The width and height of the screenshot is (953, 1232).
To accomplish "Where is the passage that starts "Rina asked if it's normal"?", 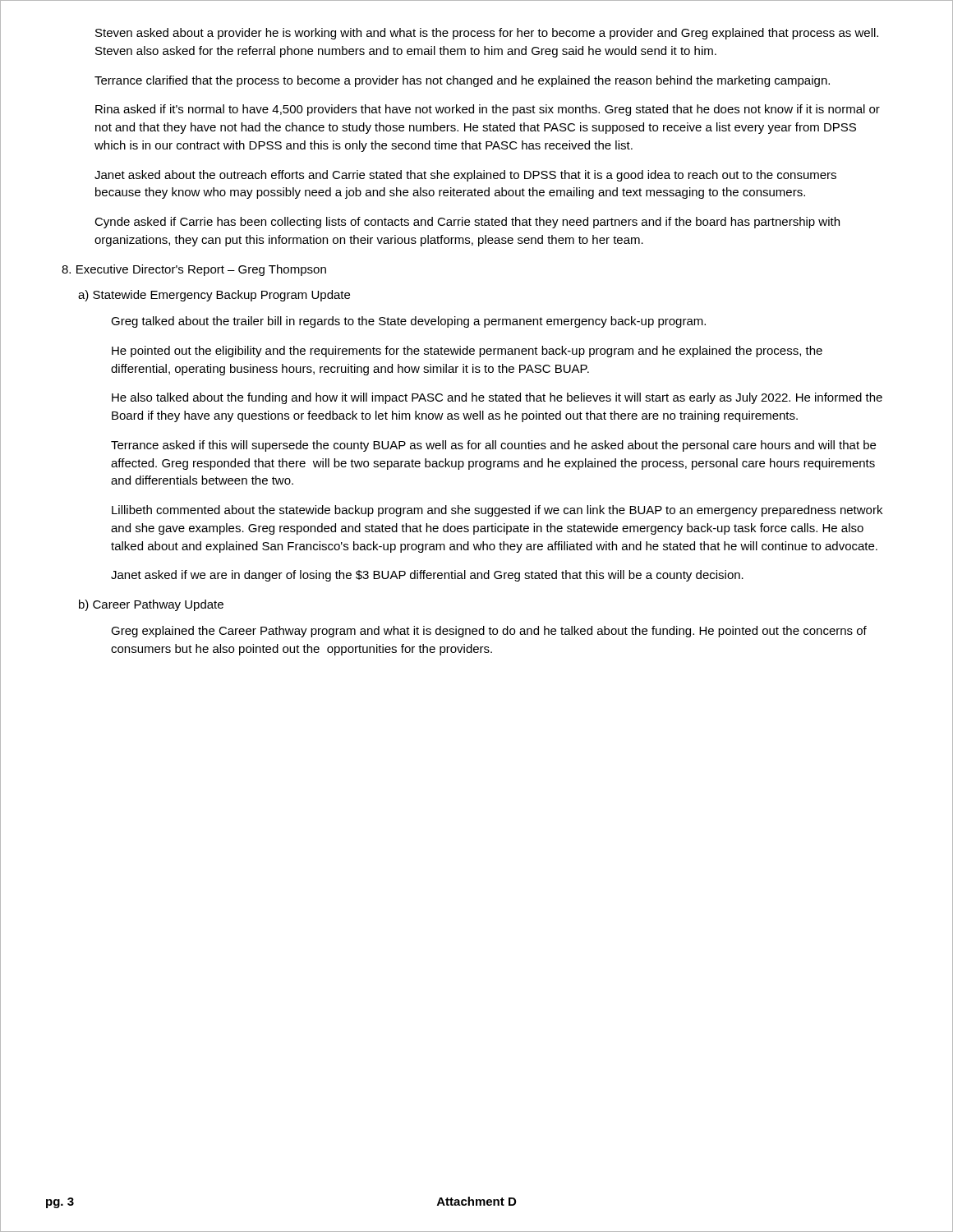I will [487, 127].
